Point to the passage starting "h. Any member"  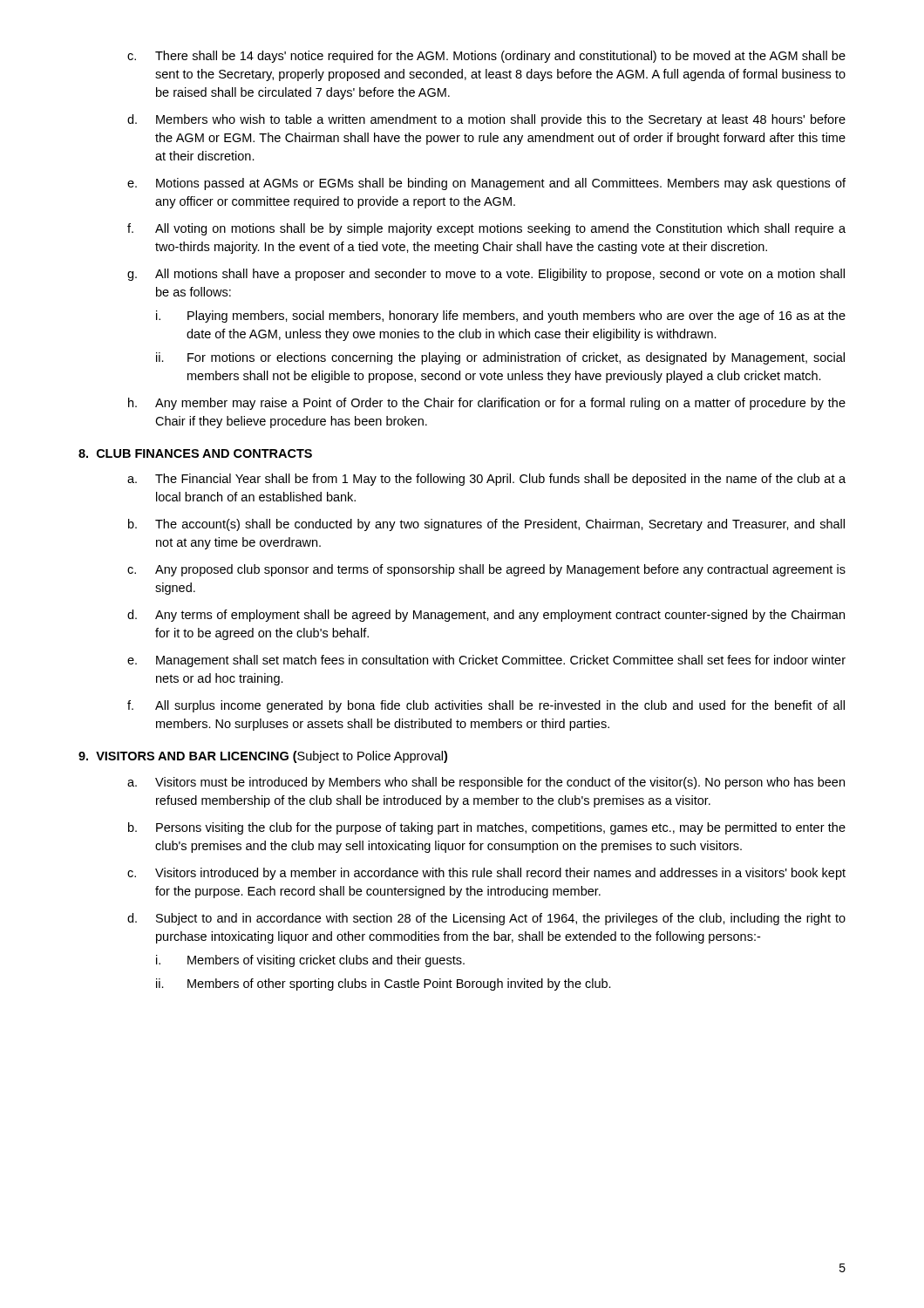pos(486,413)
